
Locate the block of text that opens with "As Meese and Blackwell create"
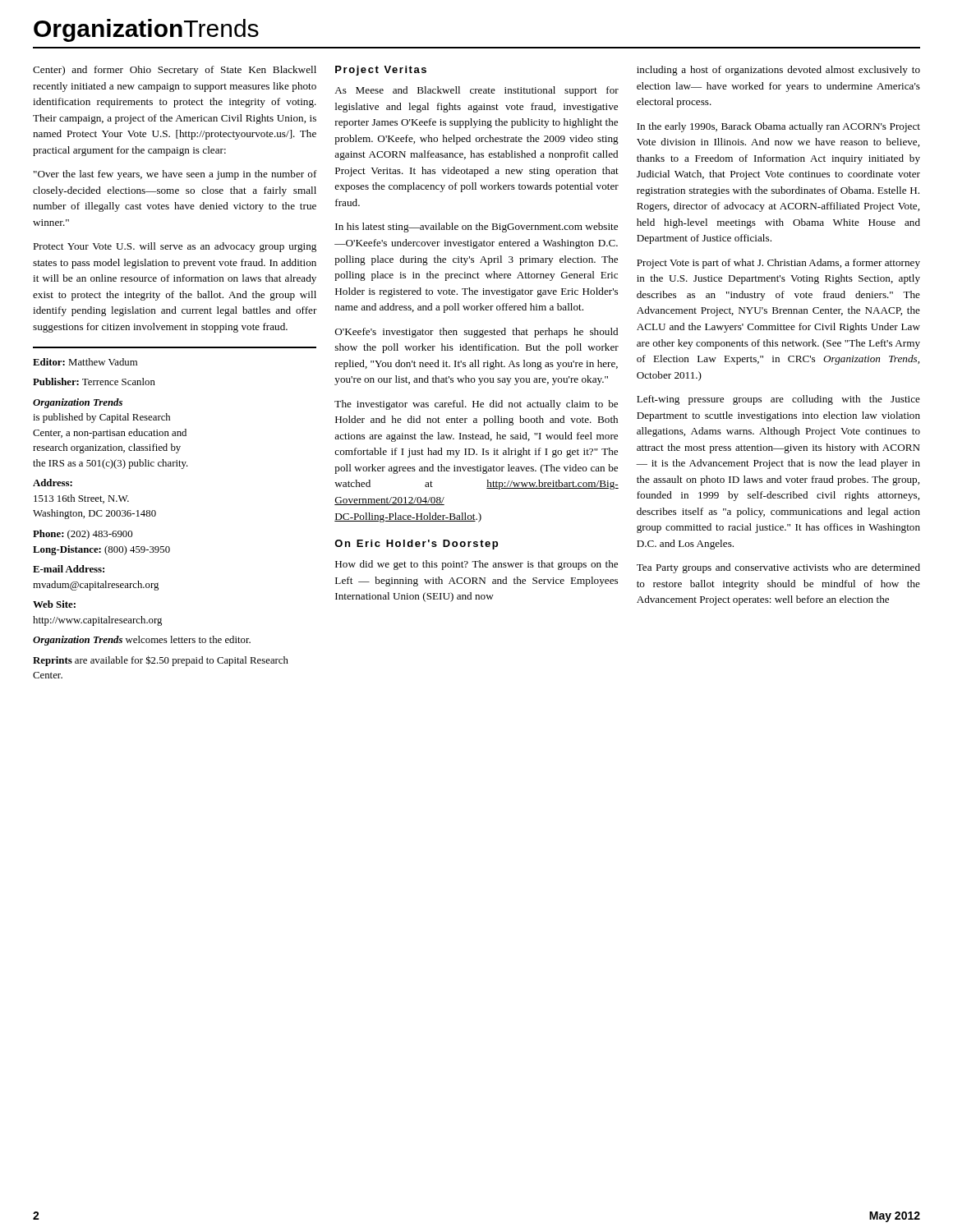click(476, 146)
